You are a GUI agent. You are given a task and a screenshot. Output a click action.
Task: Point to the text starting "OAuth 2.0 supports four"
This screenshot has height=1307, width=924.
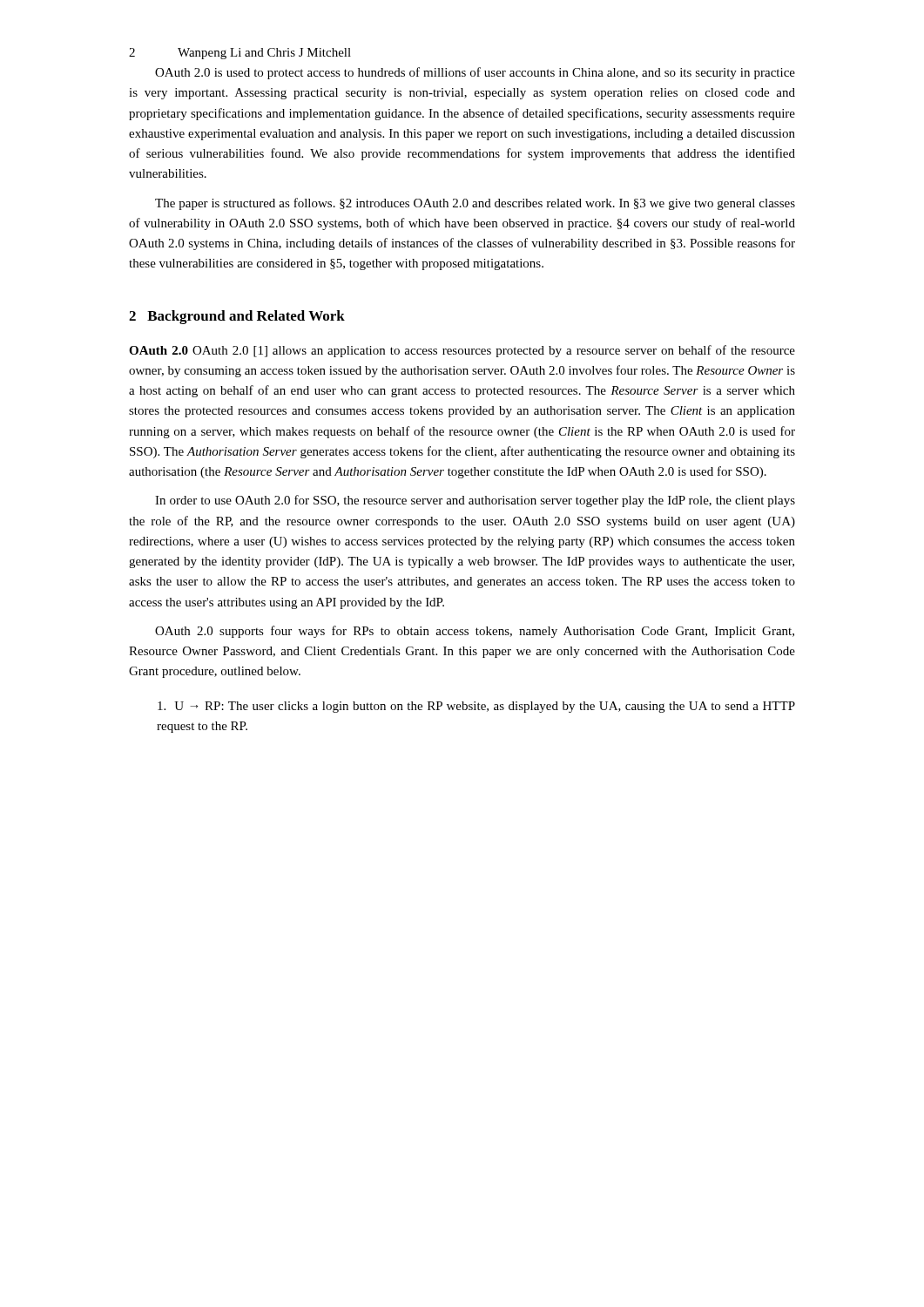coord(462,651)
